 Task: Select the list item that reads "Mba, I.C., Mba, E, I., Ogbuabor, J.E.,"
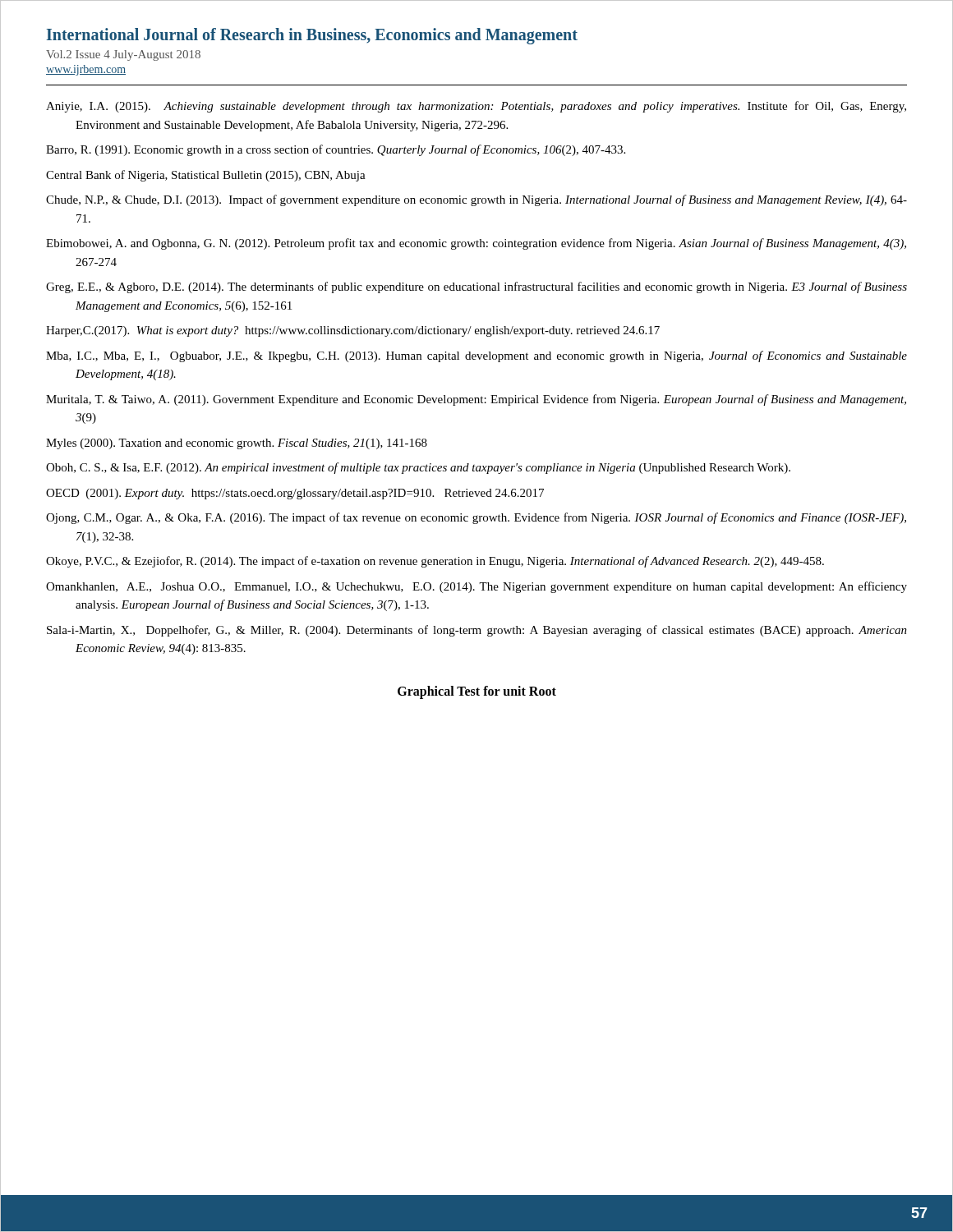pos(476,364)
